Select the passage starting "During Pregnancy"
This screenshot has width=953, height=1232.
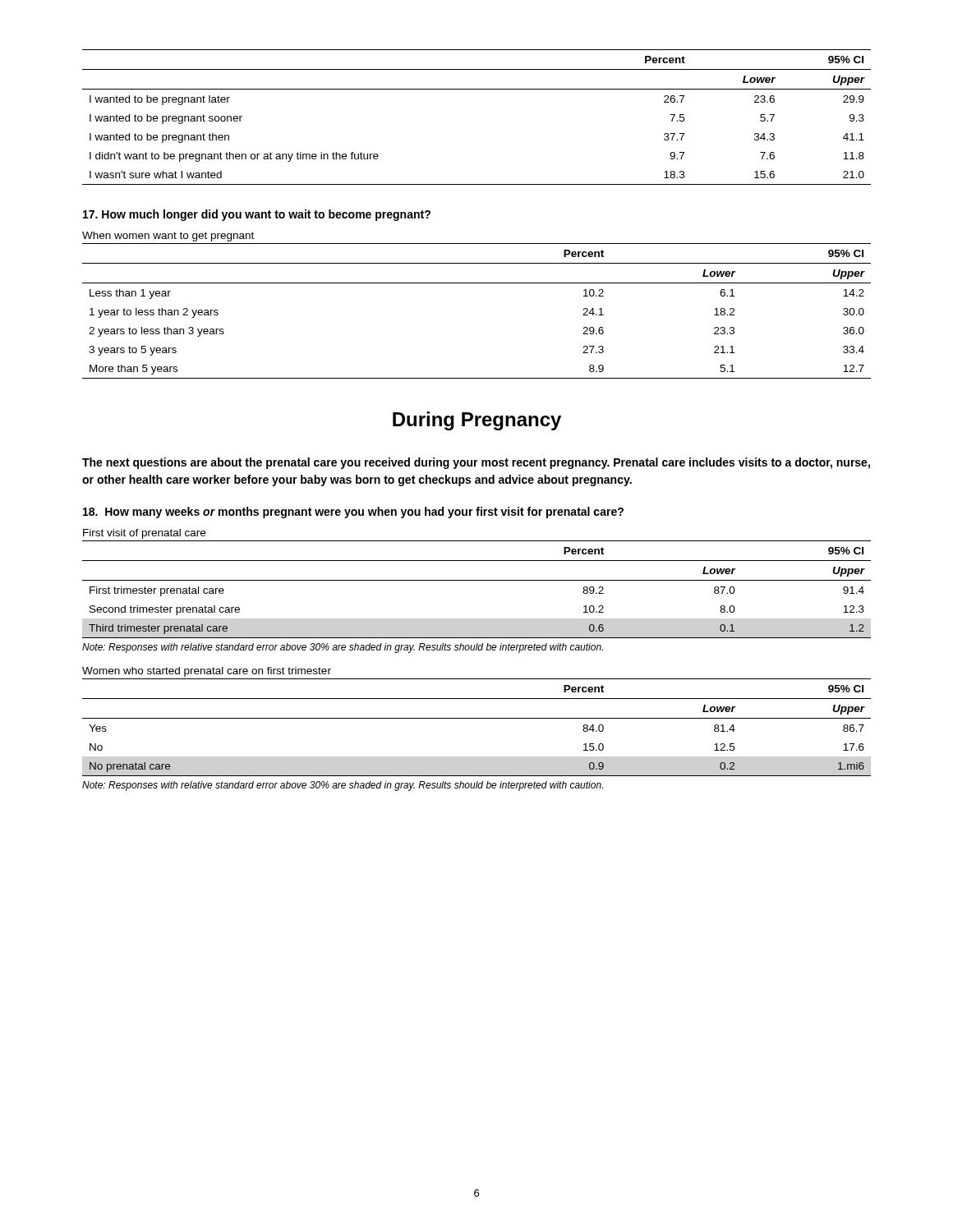click(x=476, y=419)
